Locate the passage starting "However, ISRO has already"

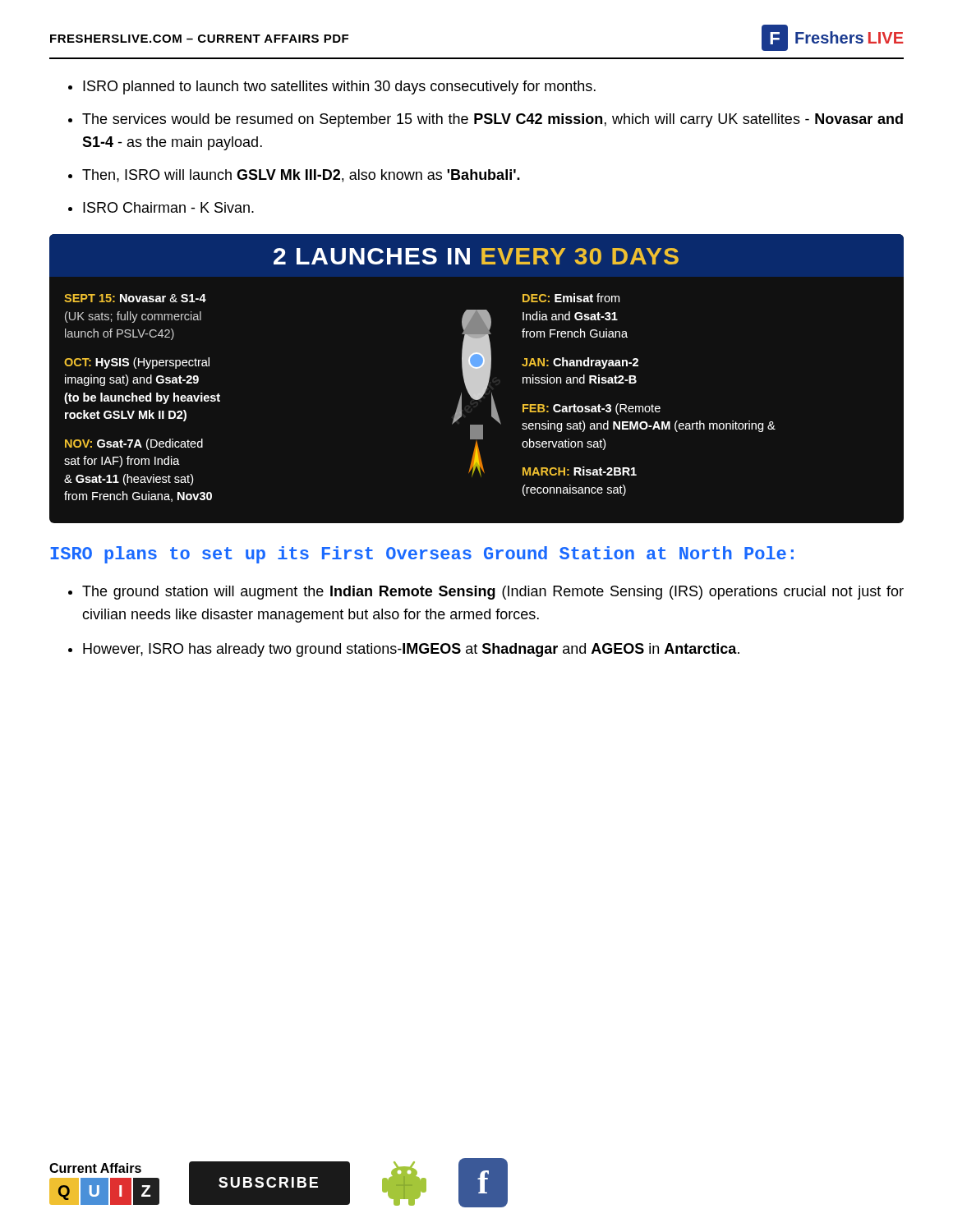(x=411, y=649)
